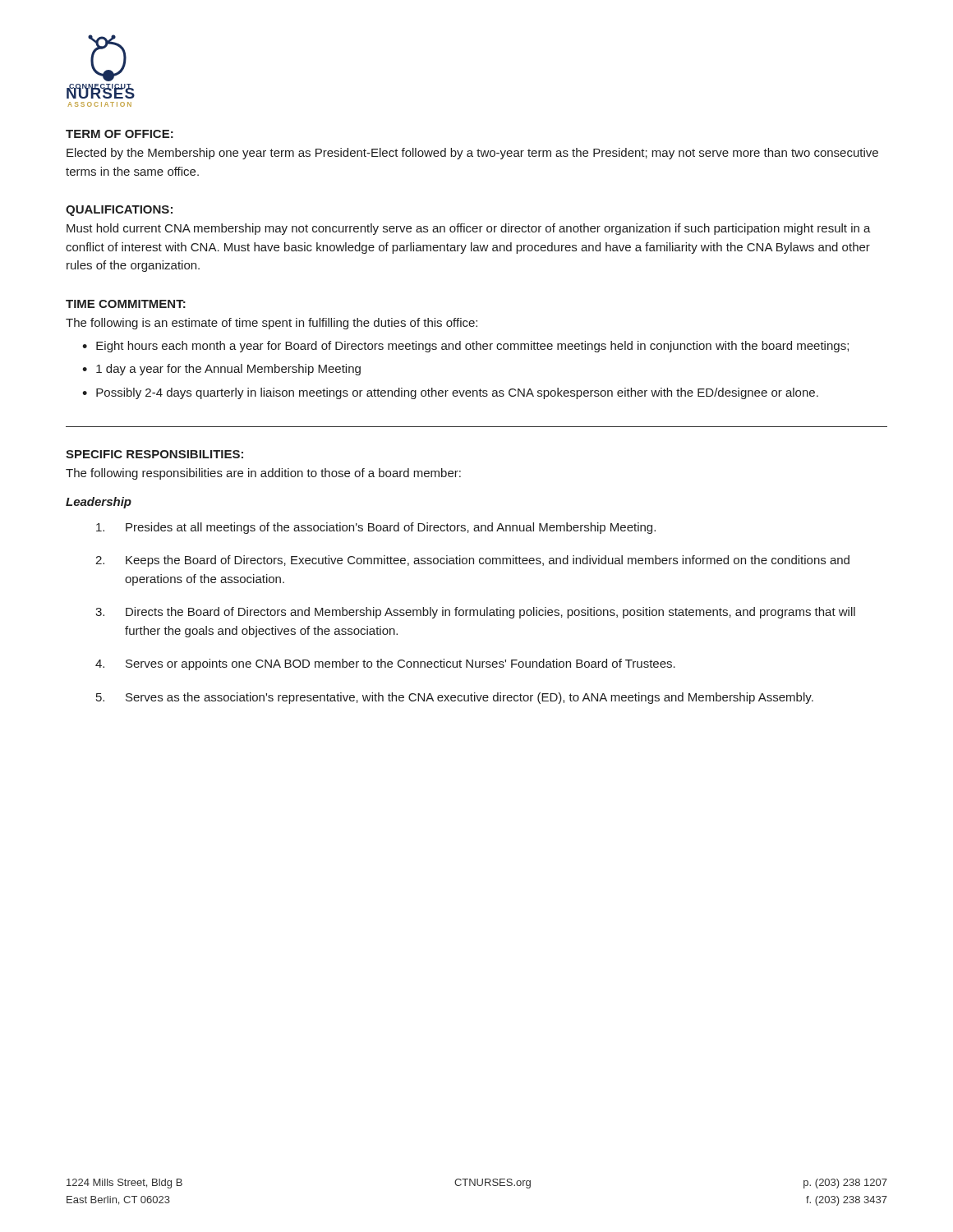Find the list item that reads "• Possibly 2-4 days"

click(x=485, y=393)
